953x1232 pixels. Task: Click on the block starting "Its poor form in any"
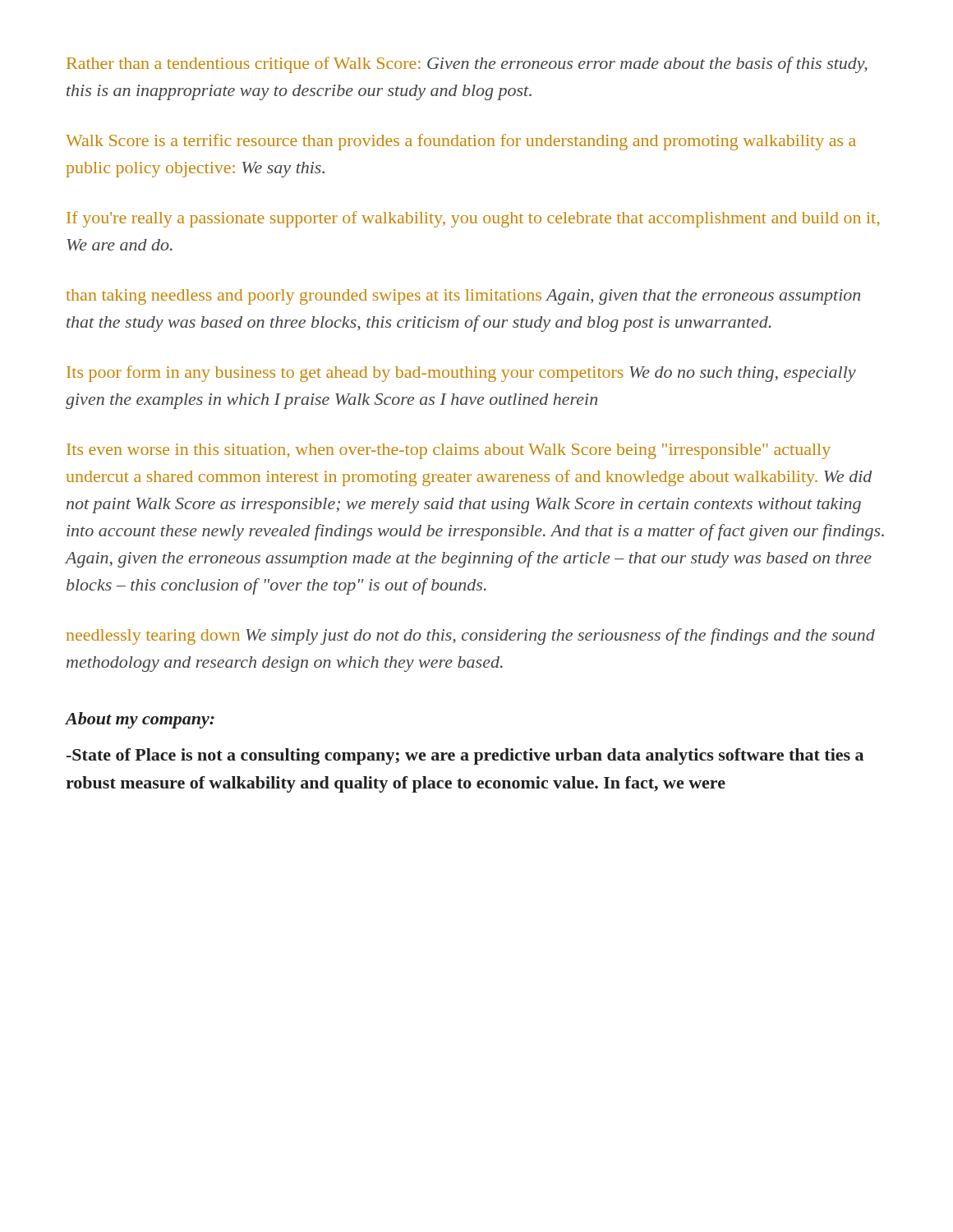(x=461, y=385)
